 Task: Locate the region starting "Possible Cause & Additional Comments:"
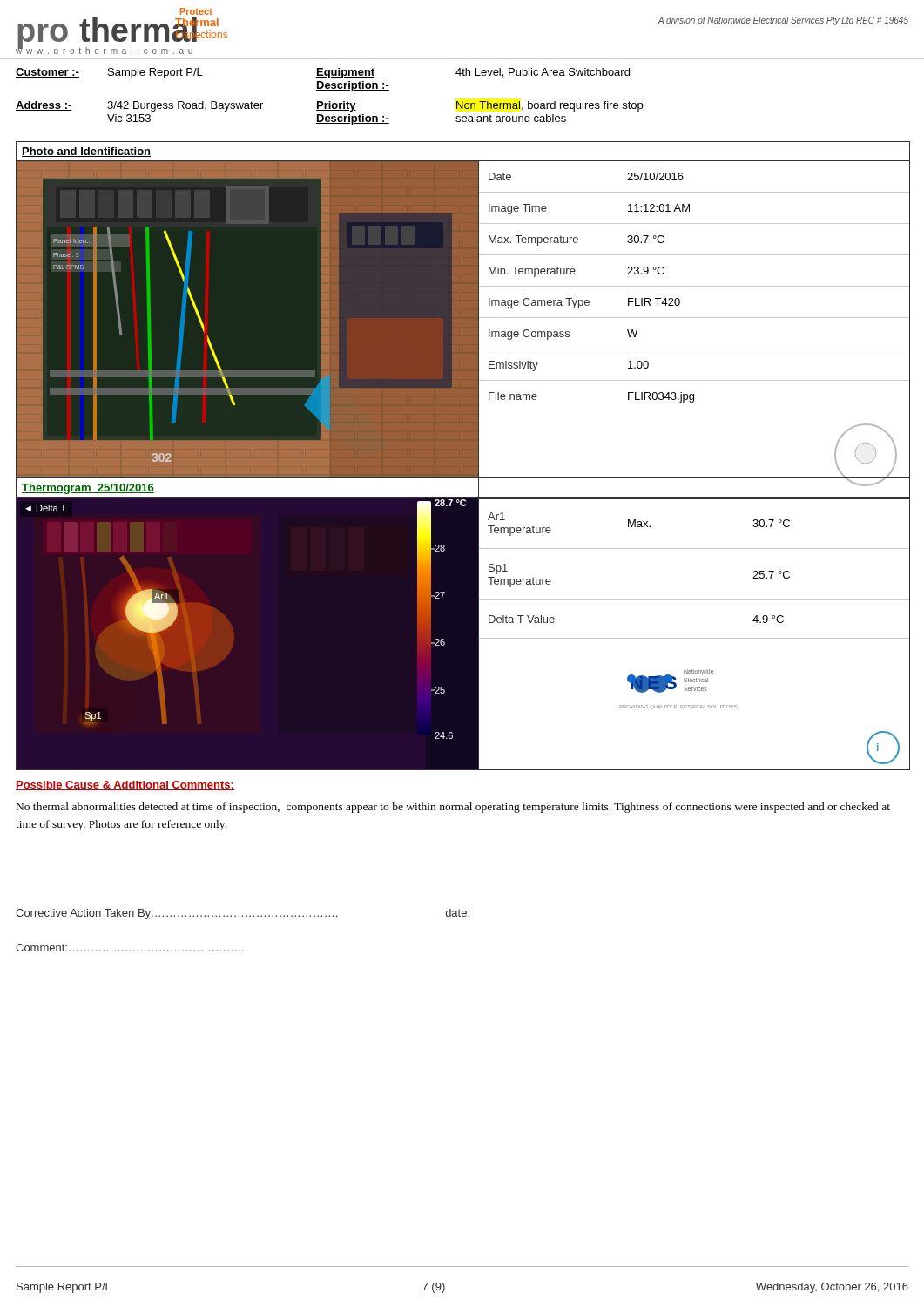[125, 785]
